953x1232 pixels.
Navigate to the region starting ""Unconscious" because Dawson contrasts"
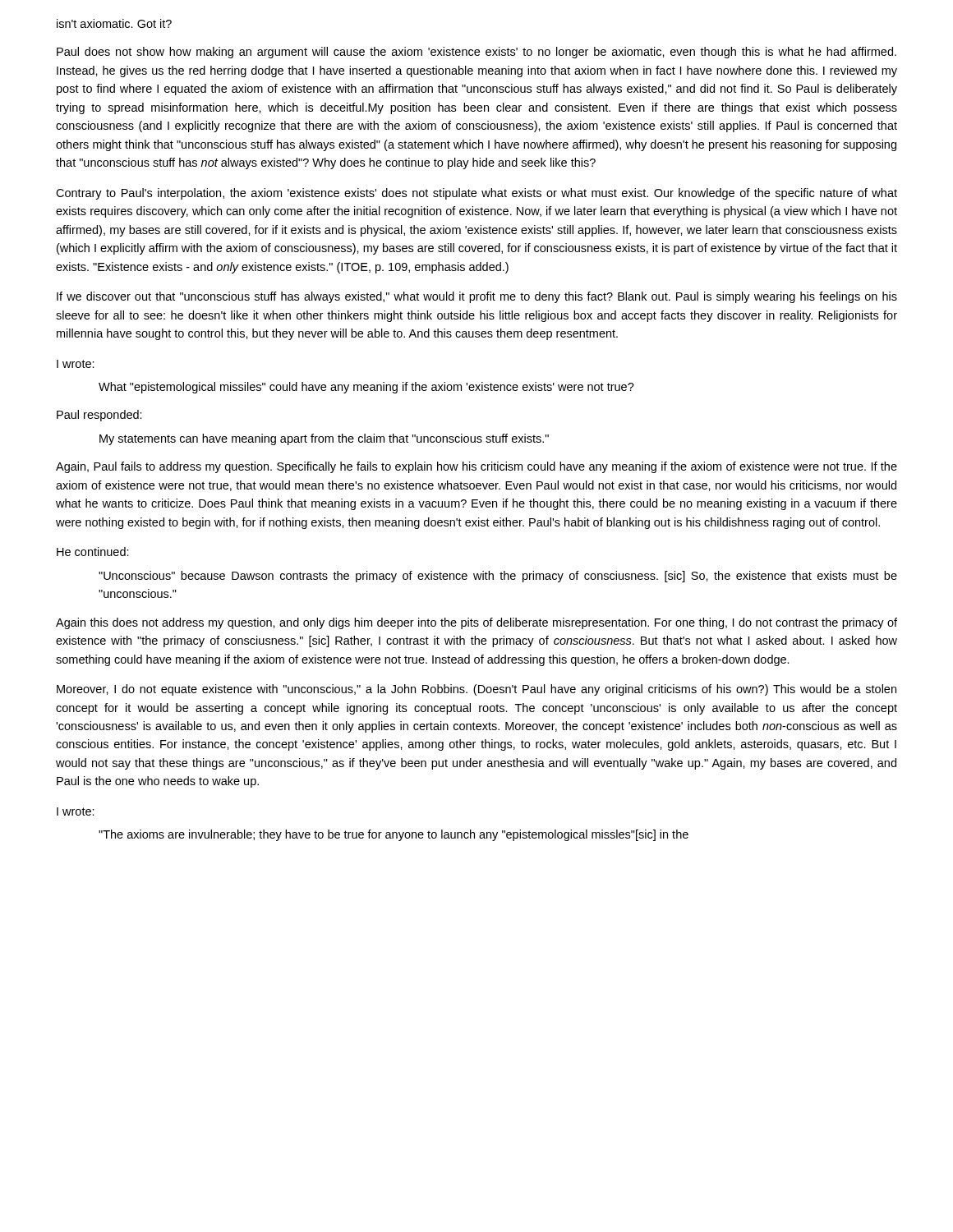pos(498,585)
